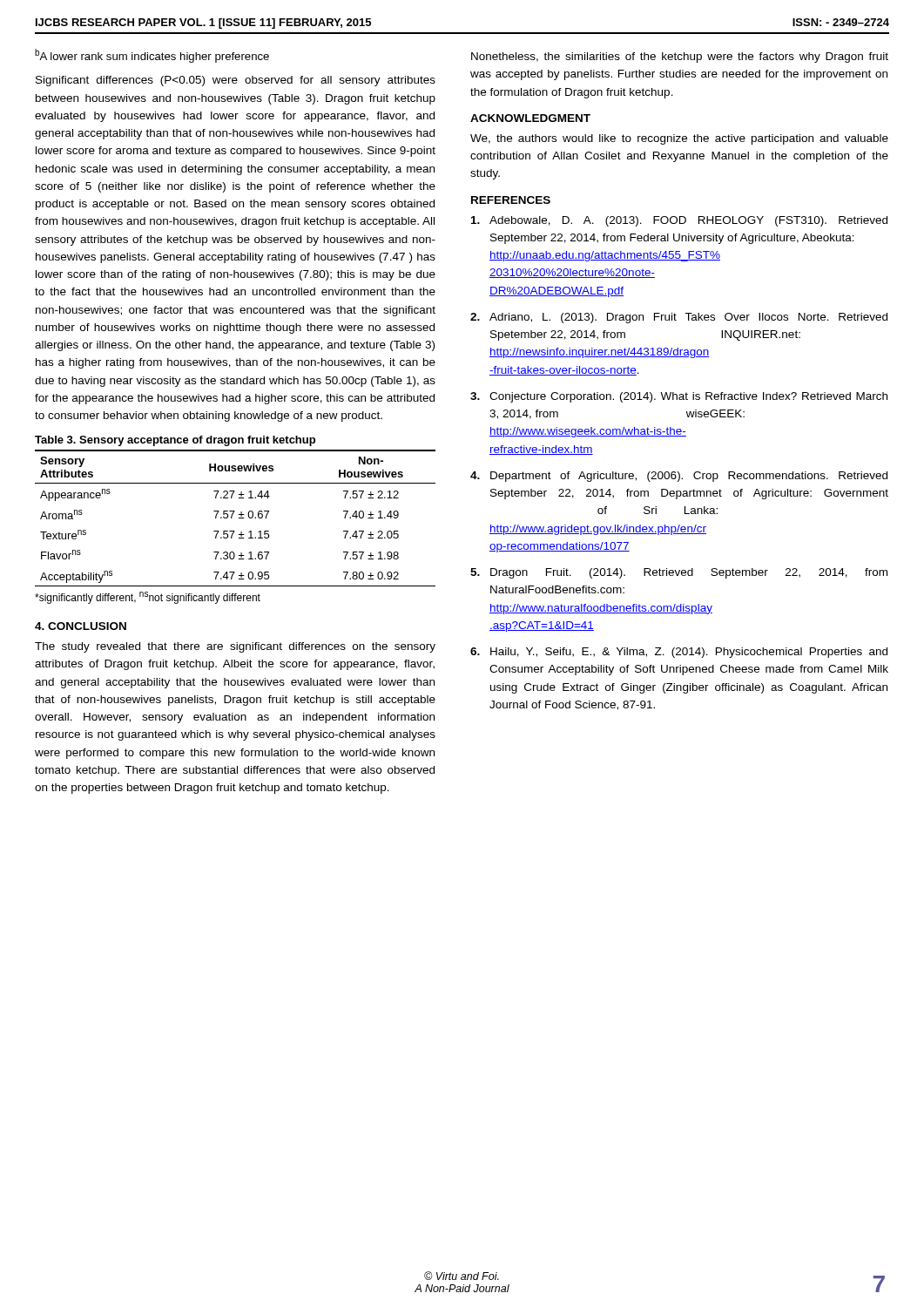Select the text starting "5. Dragon Fruit. (2014). Retrieved September"
924x1307 pixels.
point(679,599)
